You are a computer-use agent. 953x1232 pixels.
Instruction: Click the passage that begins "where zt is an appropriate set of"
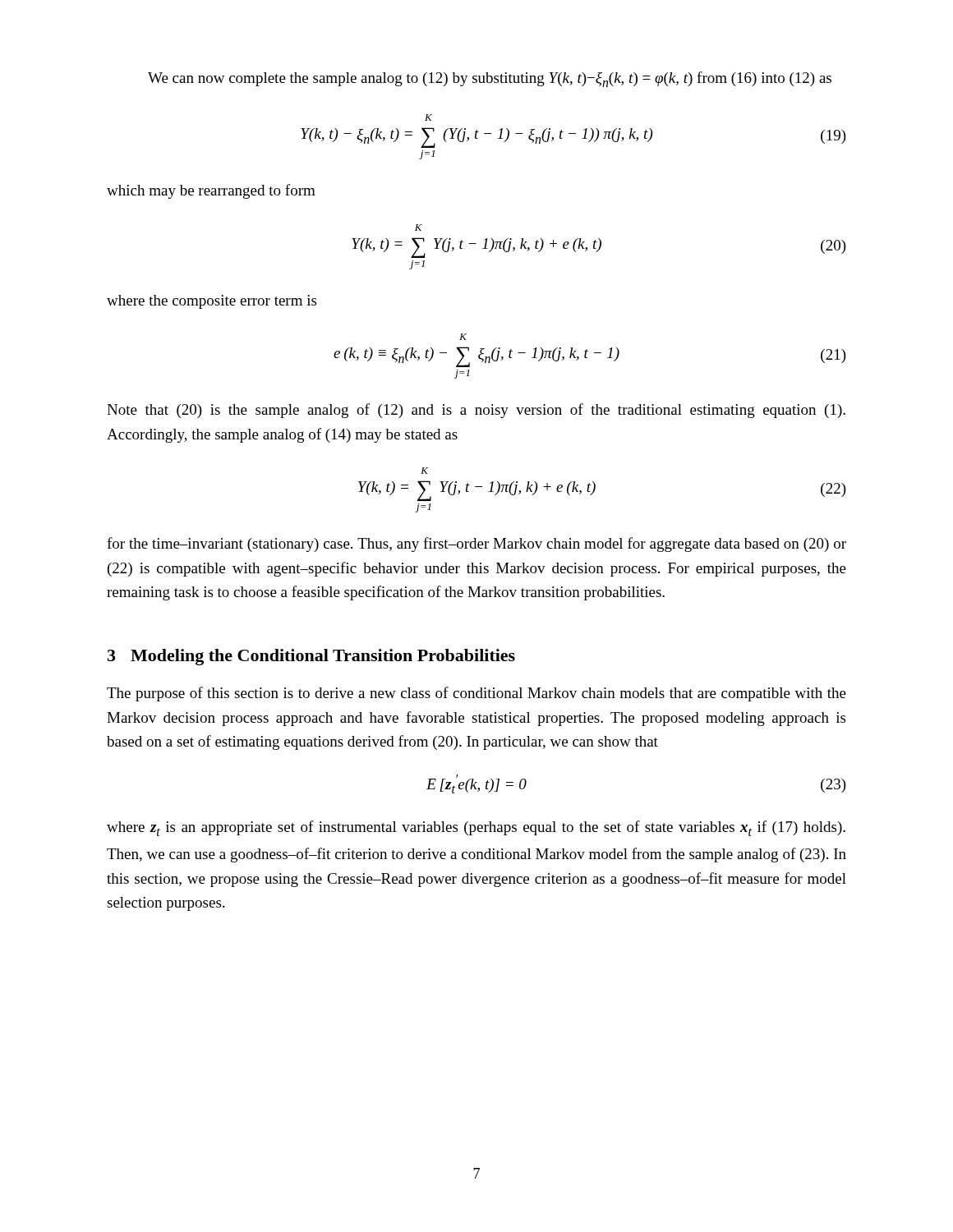coord(476,865)
